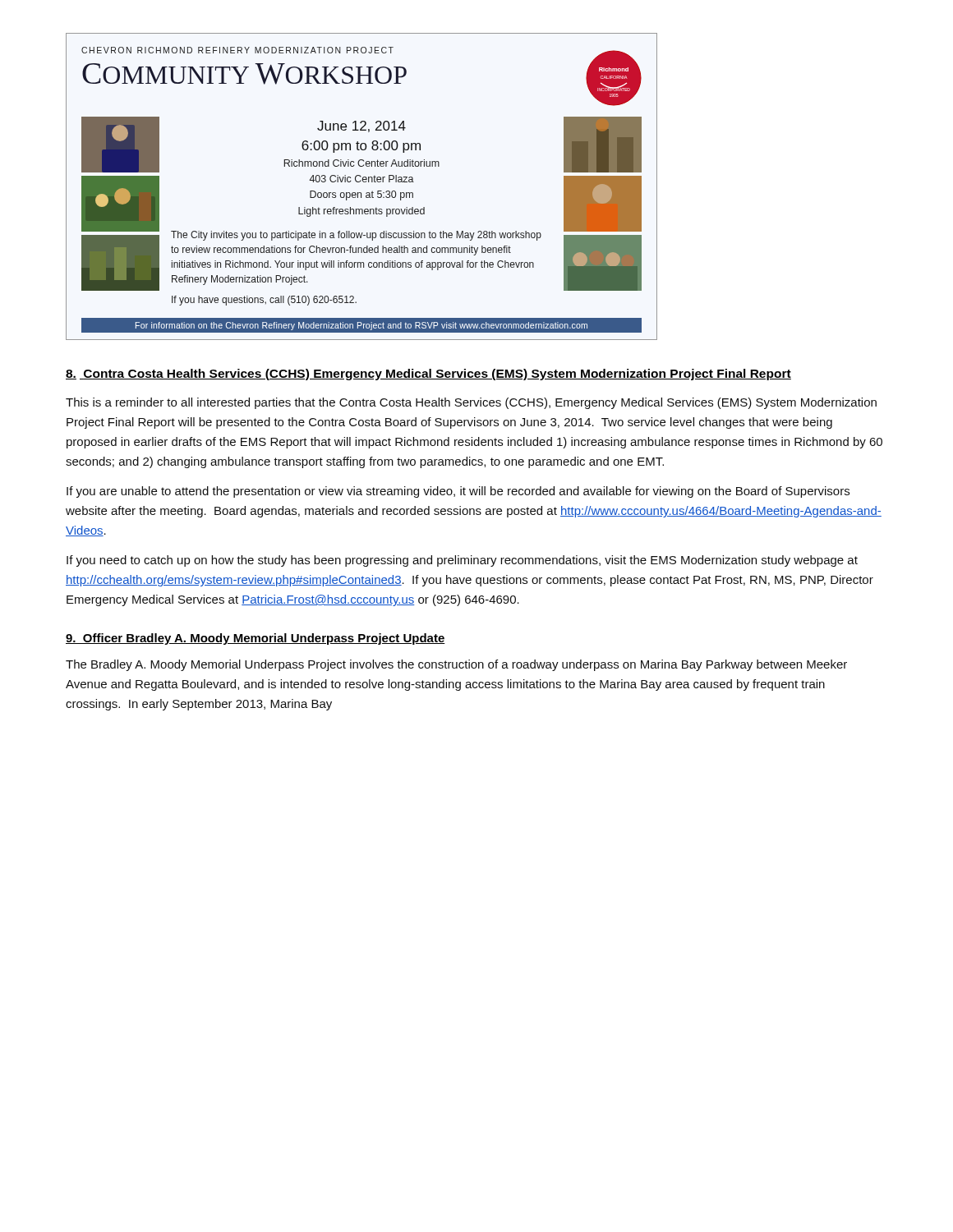Locate the block of text that opens with "This is a reminder to all"

click(x=474, y=432)
